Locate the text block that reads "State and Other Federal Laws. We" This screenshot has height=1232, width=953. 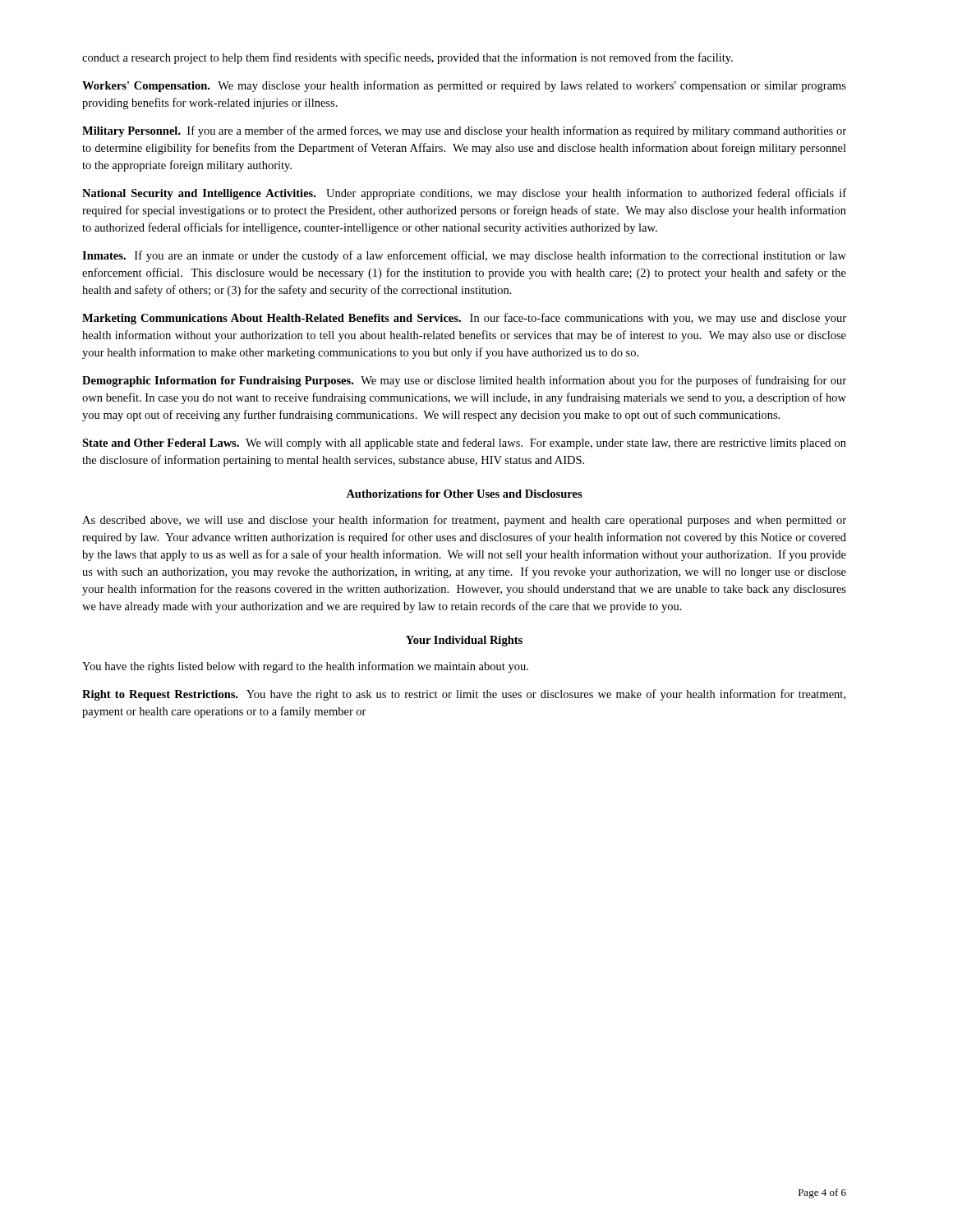pos(464,452)
